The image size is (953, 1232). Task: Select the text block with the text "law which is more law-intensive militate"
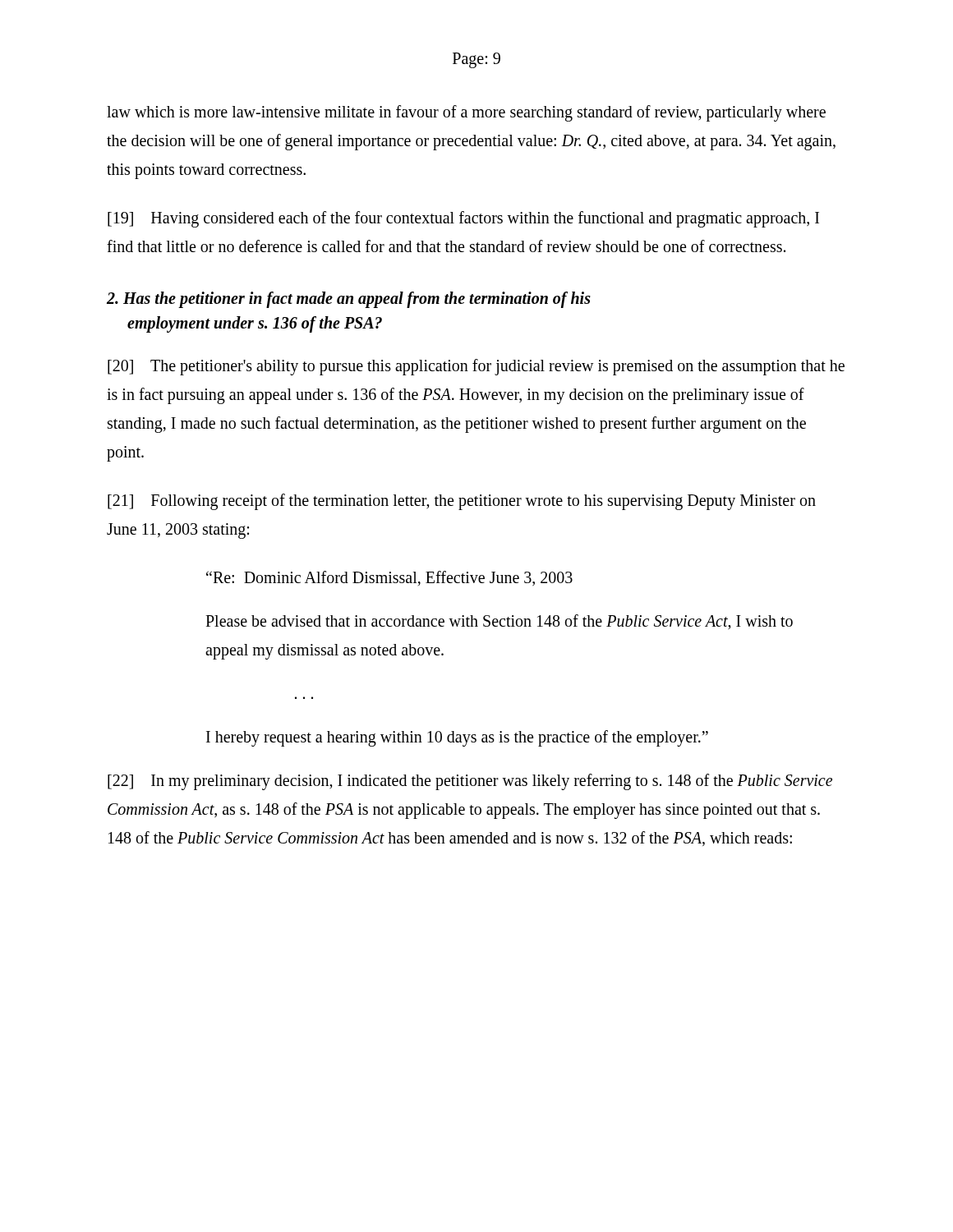[472, 140]
